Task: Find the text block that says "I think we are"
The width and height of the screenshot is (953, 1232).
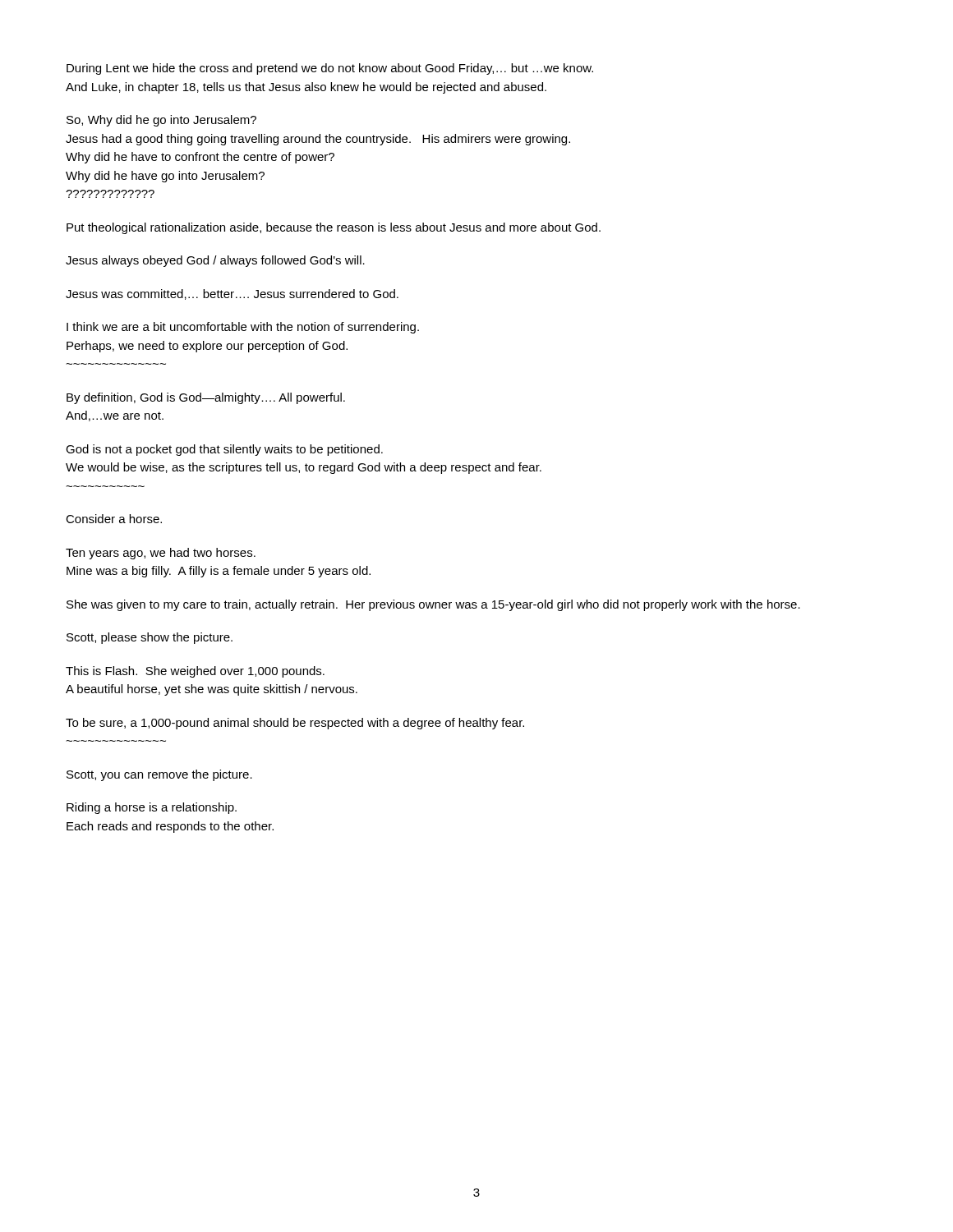Action: pos(243,345)
